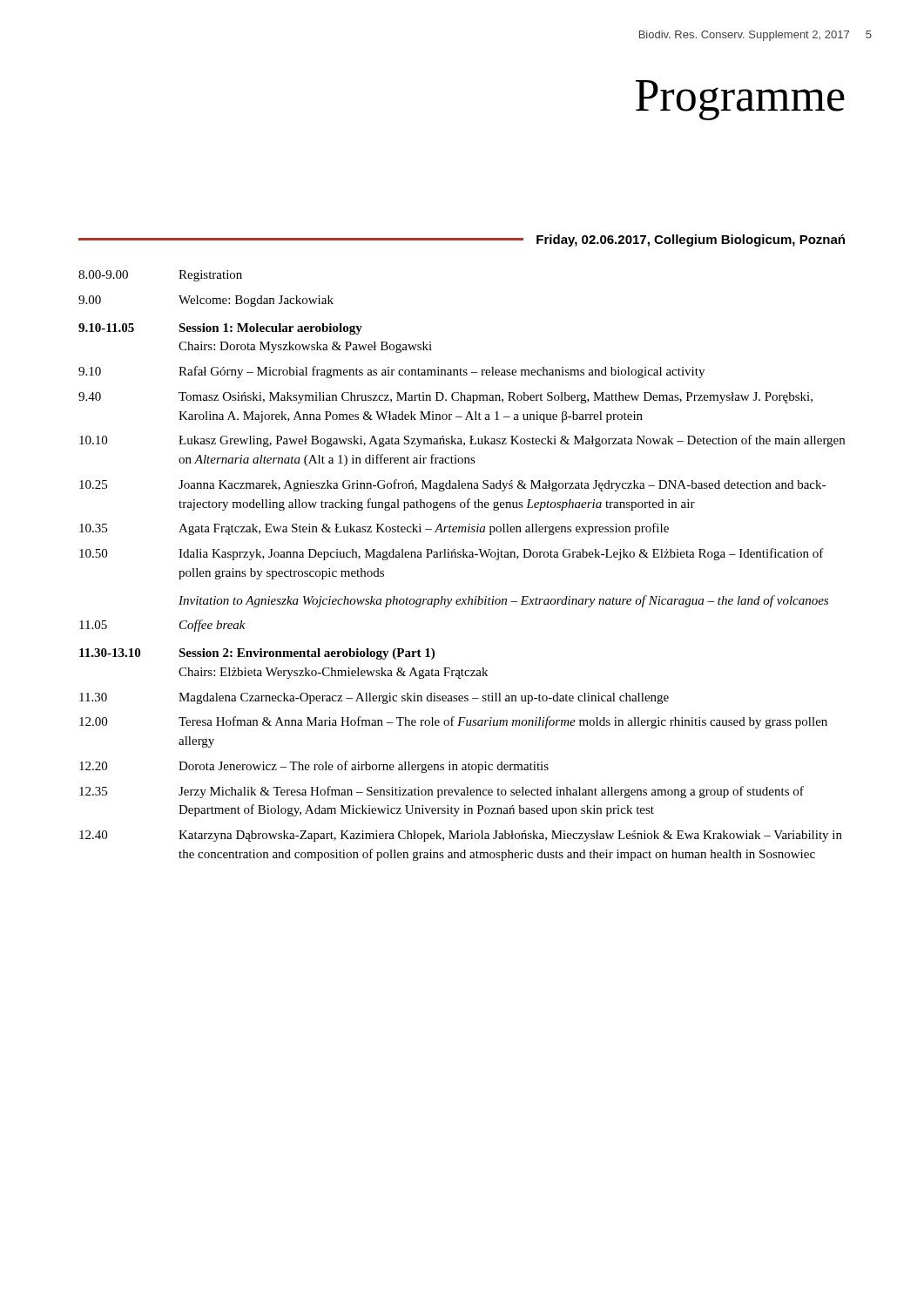Image resolution: width=924 pixels, height=1307 pixels.
Task: Click on the list item containing "10.35 Agata Frątczak, Ewa Stein & Łukasz"
Action: click(466, 529)
